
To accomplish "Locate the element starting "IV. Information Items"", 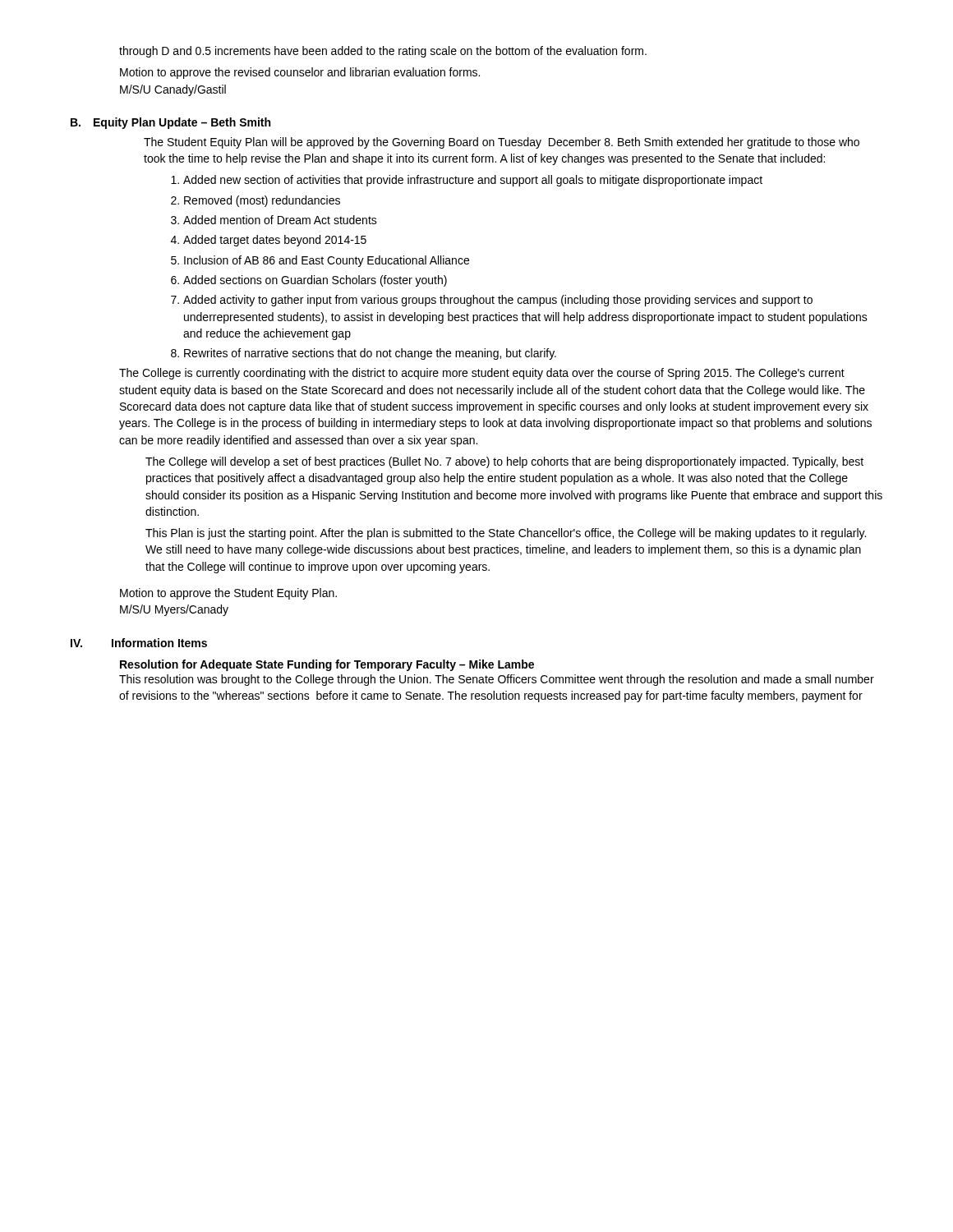I will (x=139, y=643).
